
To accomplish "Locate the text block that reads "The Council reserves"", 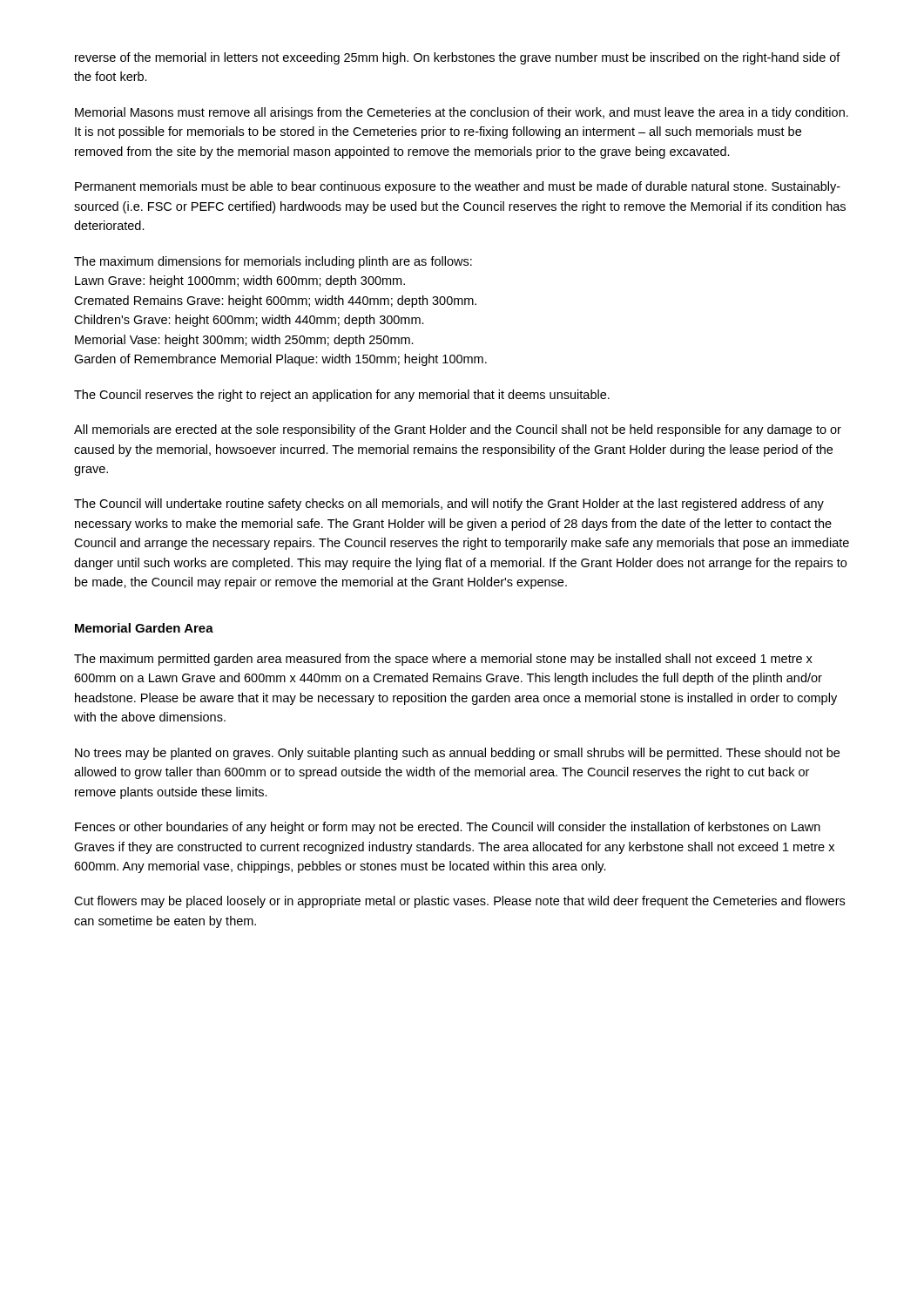I will pyautogui.click(x=342, y=394).
